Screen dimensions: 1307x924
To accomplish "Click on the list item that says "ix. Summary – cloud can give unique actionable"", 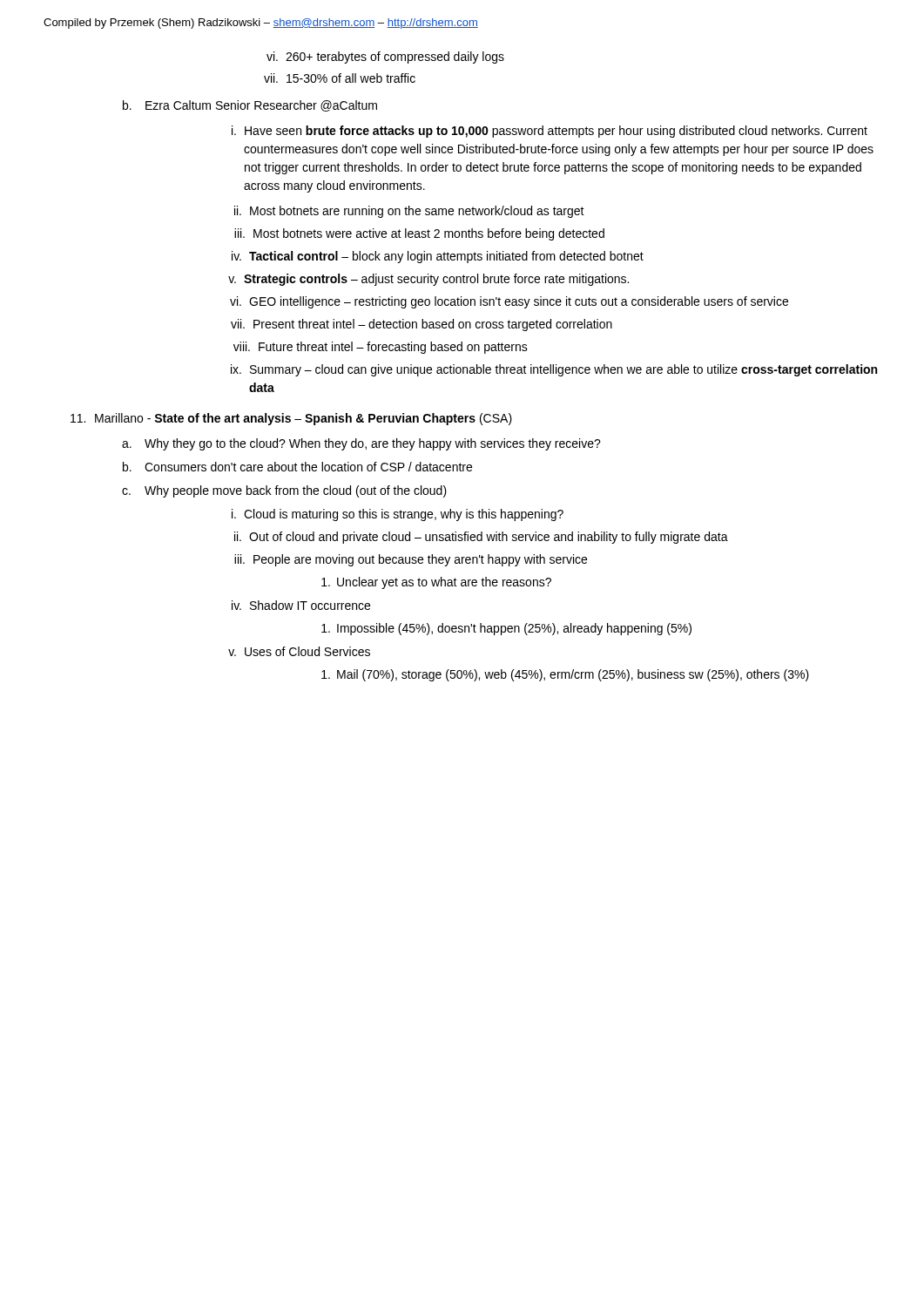I will (x=549, y=379).
